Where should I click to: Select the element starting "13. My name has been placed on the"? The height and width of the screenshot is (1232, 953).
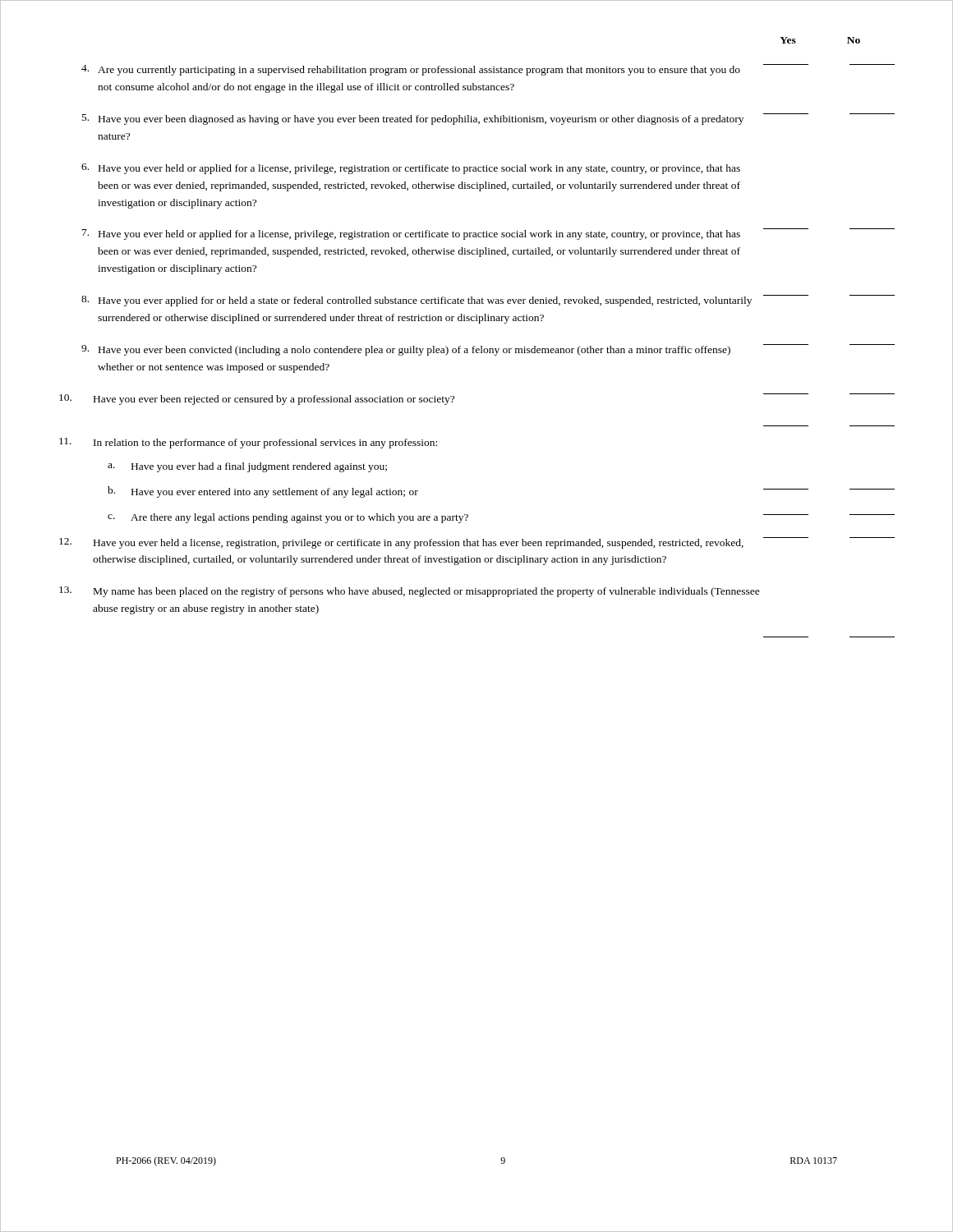pyautogui.click(x=411, y=601)
